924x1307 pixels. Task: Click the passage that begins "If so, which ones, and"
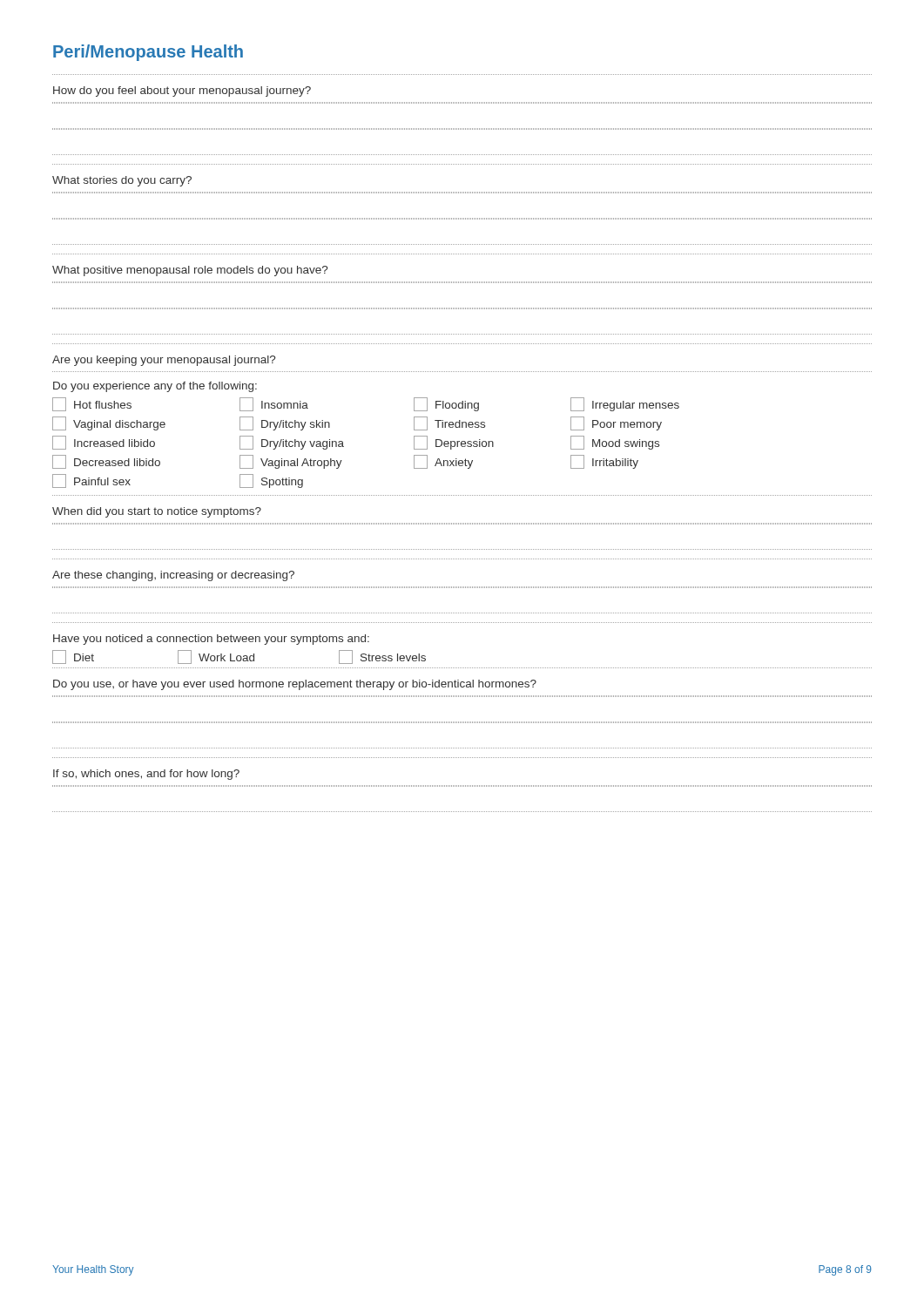tap(146, 773)
